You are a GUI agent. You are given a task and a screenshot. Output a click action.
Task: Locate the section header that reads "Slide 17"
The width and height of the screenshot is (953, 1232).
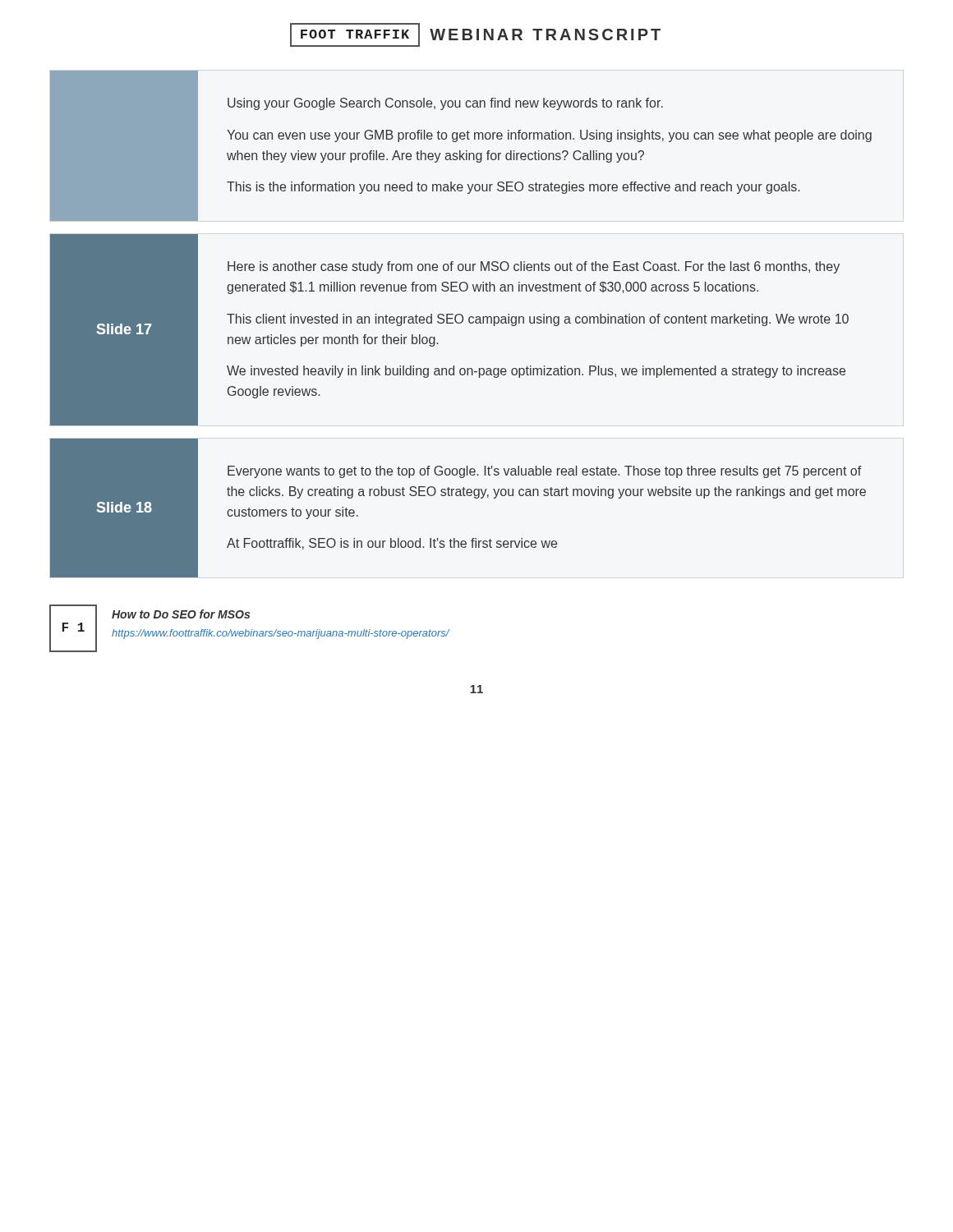click(x=124, y=329)
